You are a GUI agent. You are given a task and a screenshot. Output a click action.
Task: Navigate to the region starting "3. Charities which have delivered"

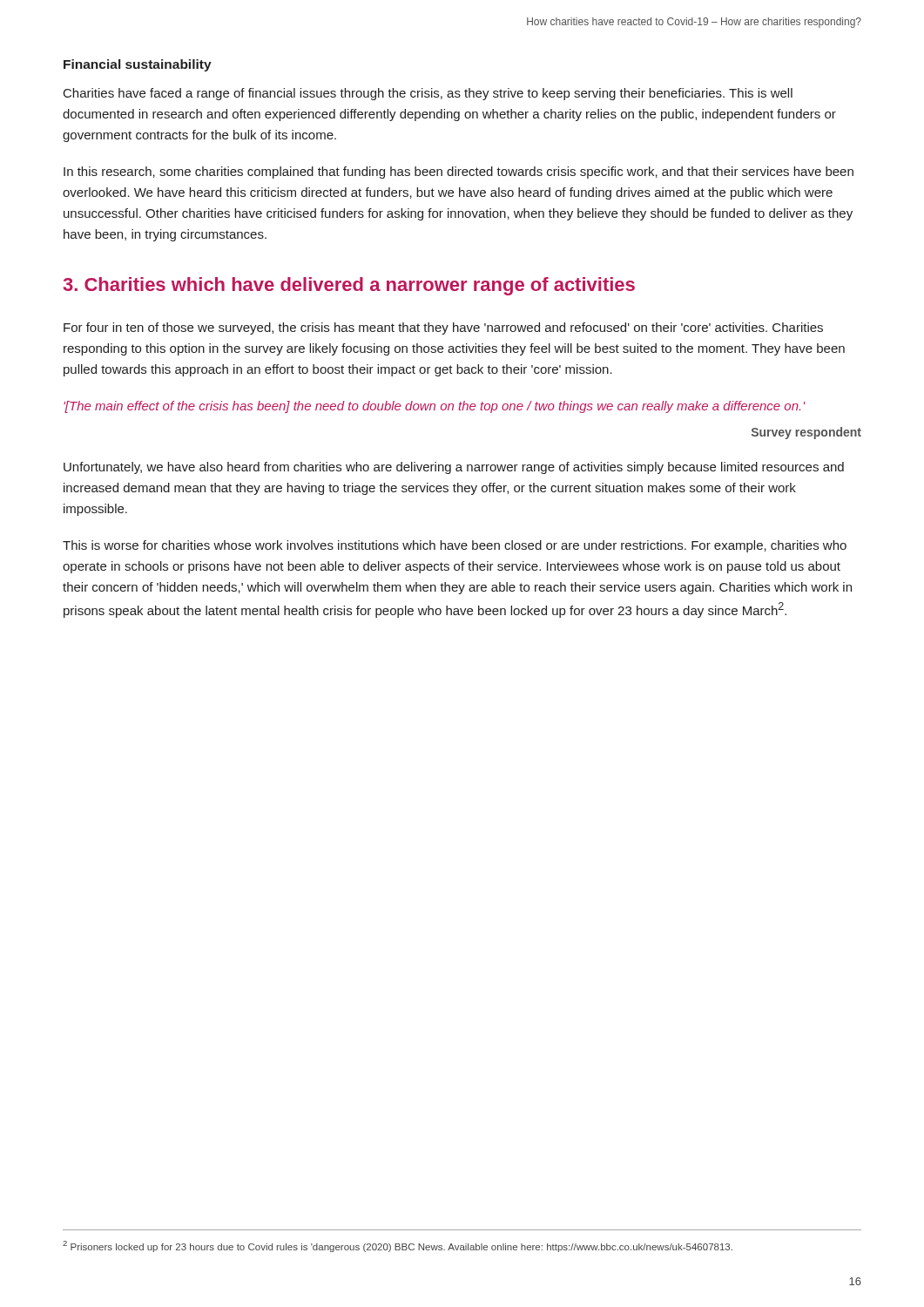click(349, 284)
